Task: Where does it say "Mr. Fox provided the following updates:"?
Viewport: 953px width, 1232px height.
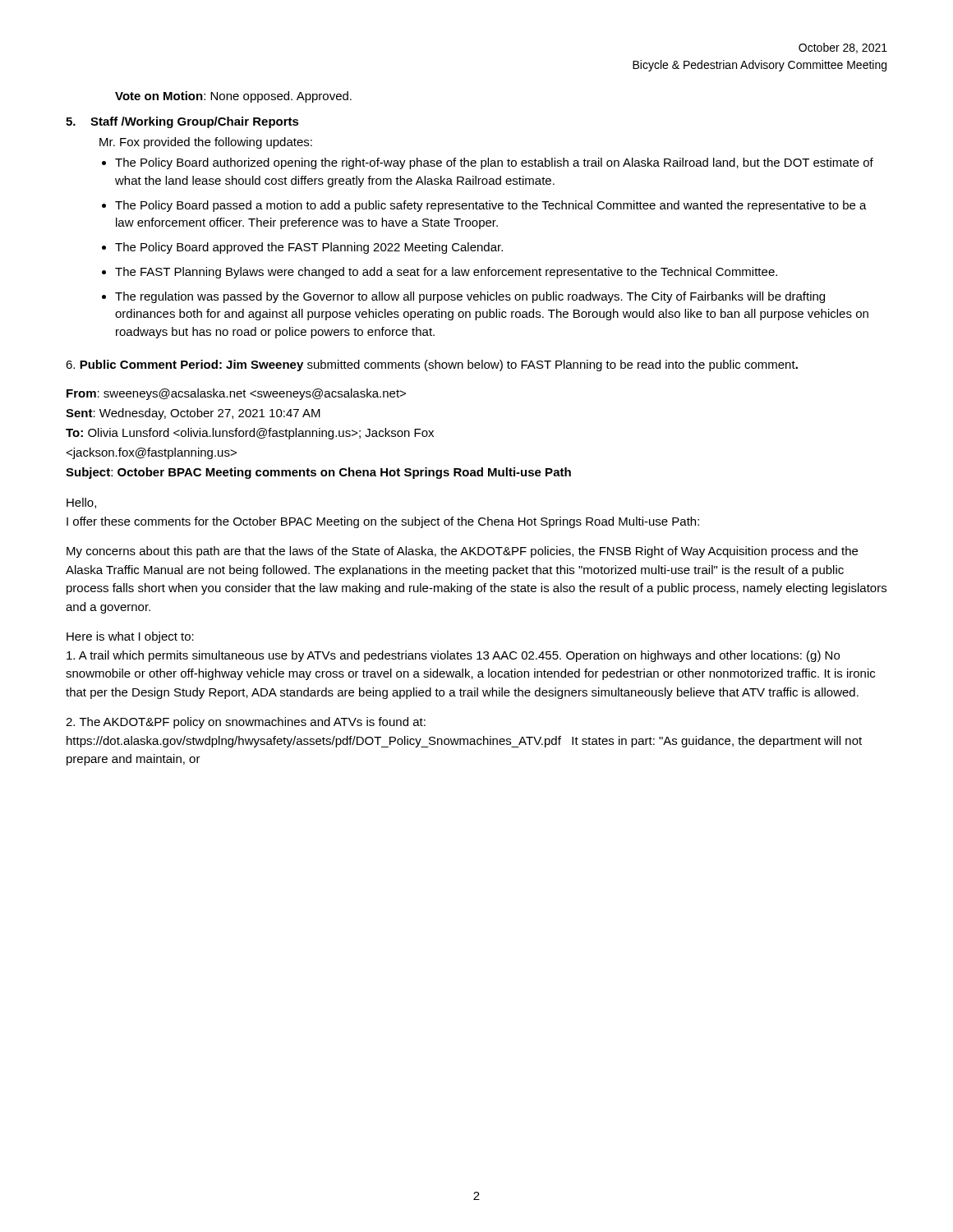Action: point(206,142)
